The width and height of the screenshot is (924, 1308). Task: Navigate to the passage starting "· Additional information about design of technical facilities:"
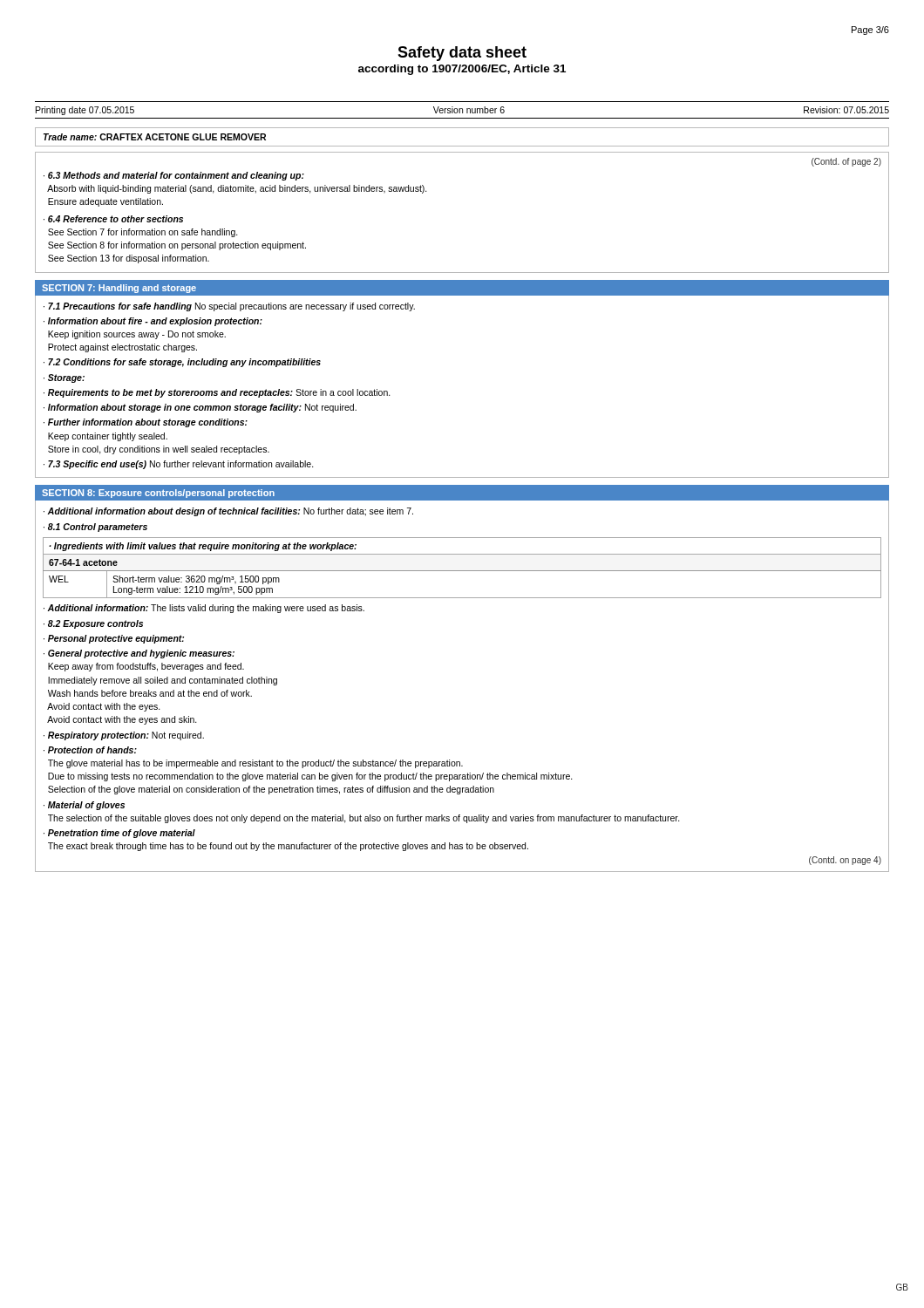[x=228, y=511]
